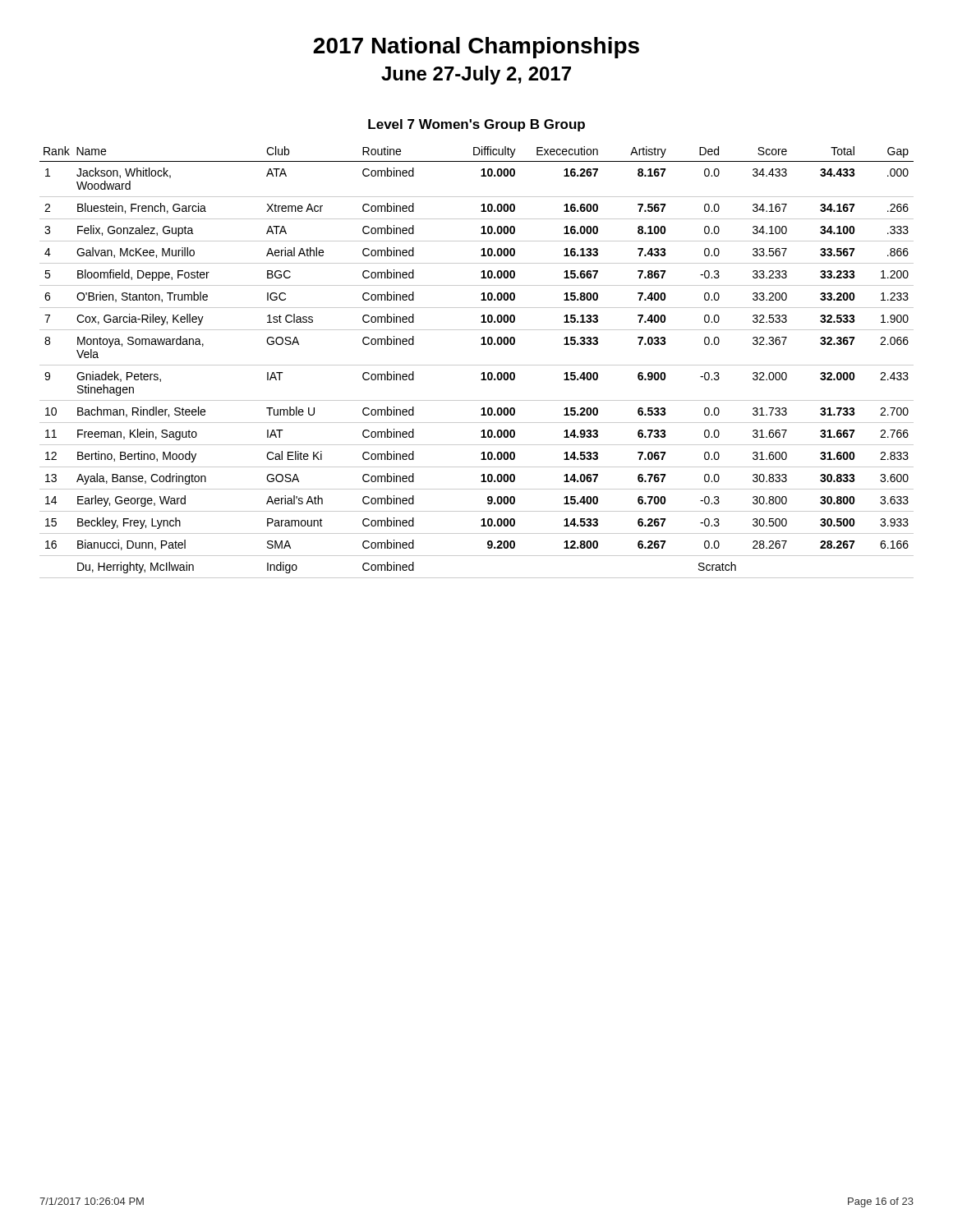Find the passage starting "2017 National Championships June 27-July 2, 2017"
Image resolution: width=953 pixels, height=1232 pixels.
click(x=476, y=59)
